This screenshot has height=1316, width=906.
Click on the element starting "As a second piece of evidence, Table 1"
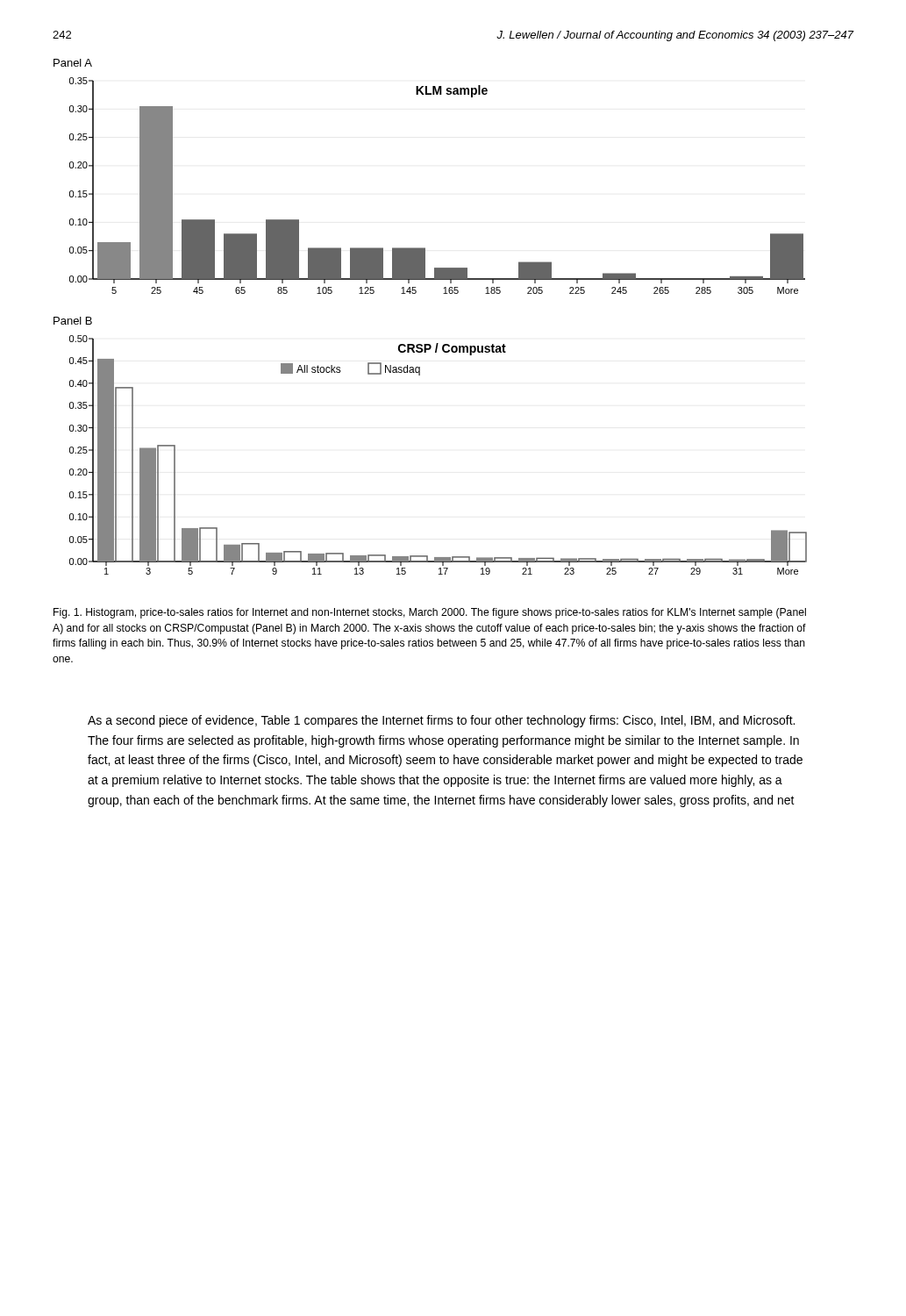pyautogui.click(x=445, y=760)
